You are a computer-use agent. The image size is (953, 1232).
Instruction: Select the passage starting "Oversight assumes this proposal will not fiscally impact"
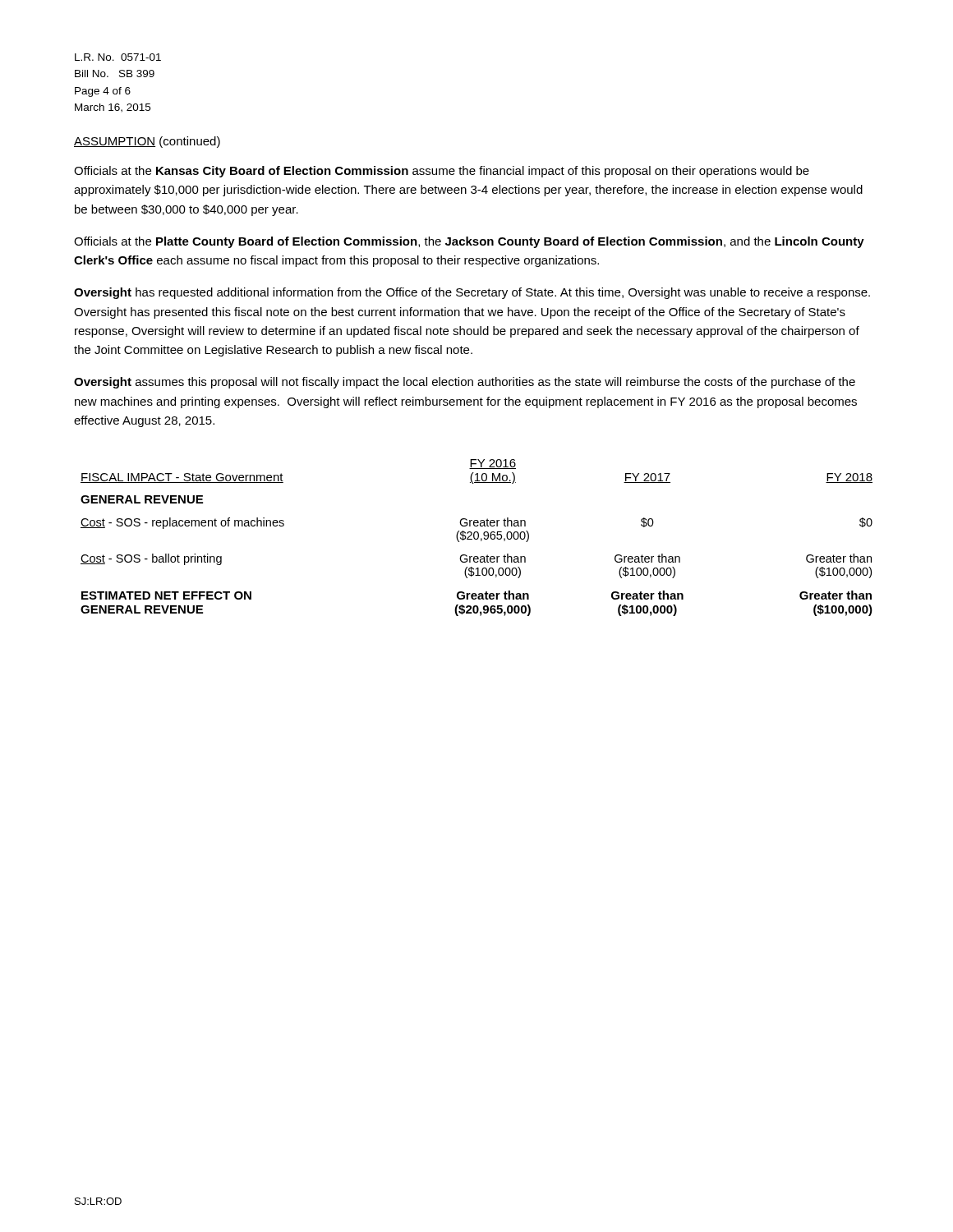tap(466, 401)
